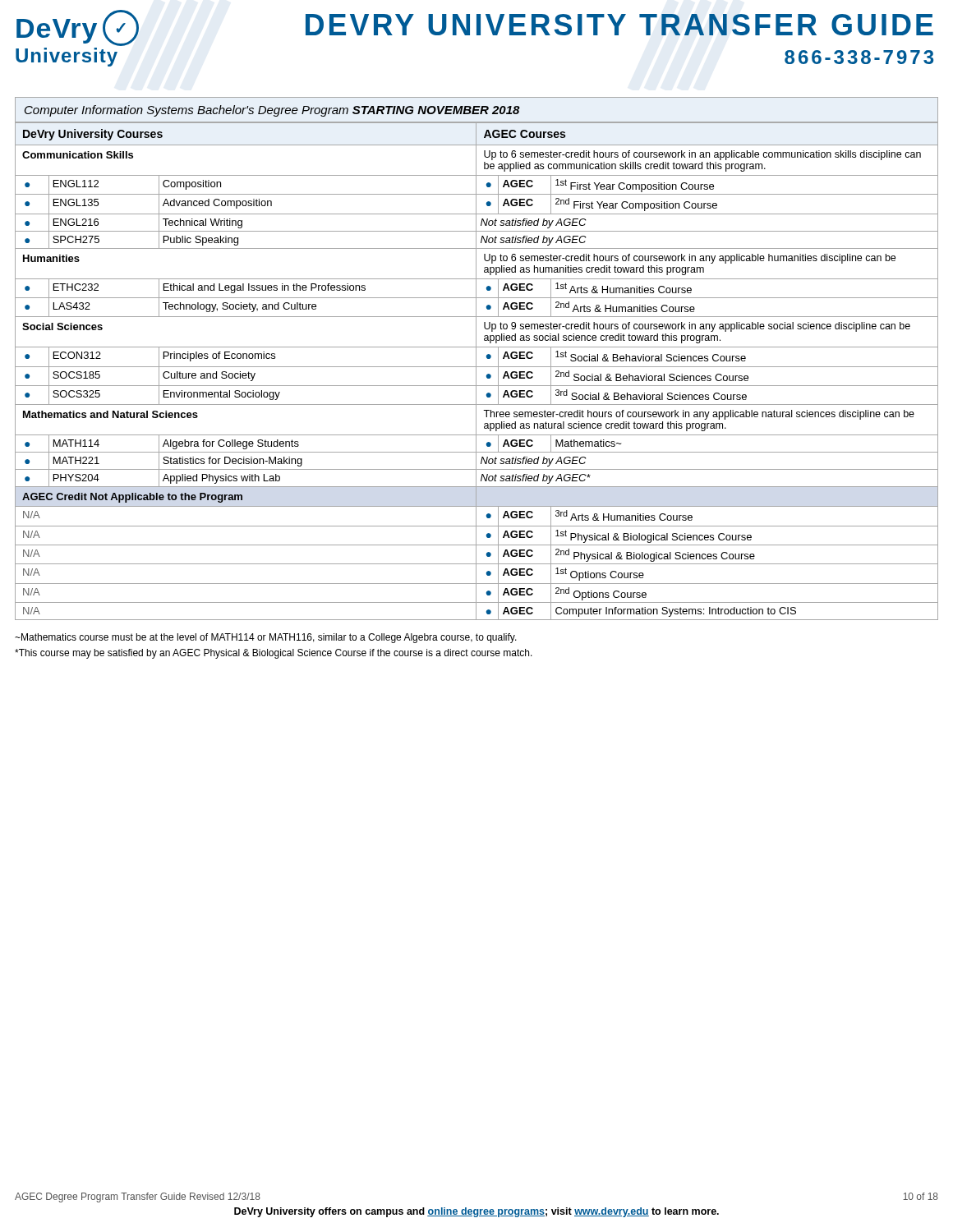Click on the footnote that says "~Mathematics course must be at the level of"
The height and width of the screenshot is (1232, 953).
point(266,637)
